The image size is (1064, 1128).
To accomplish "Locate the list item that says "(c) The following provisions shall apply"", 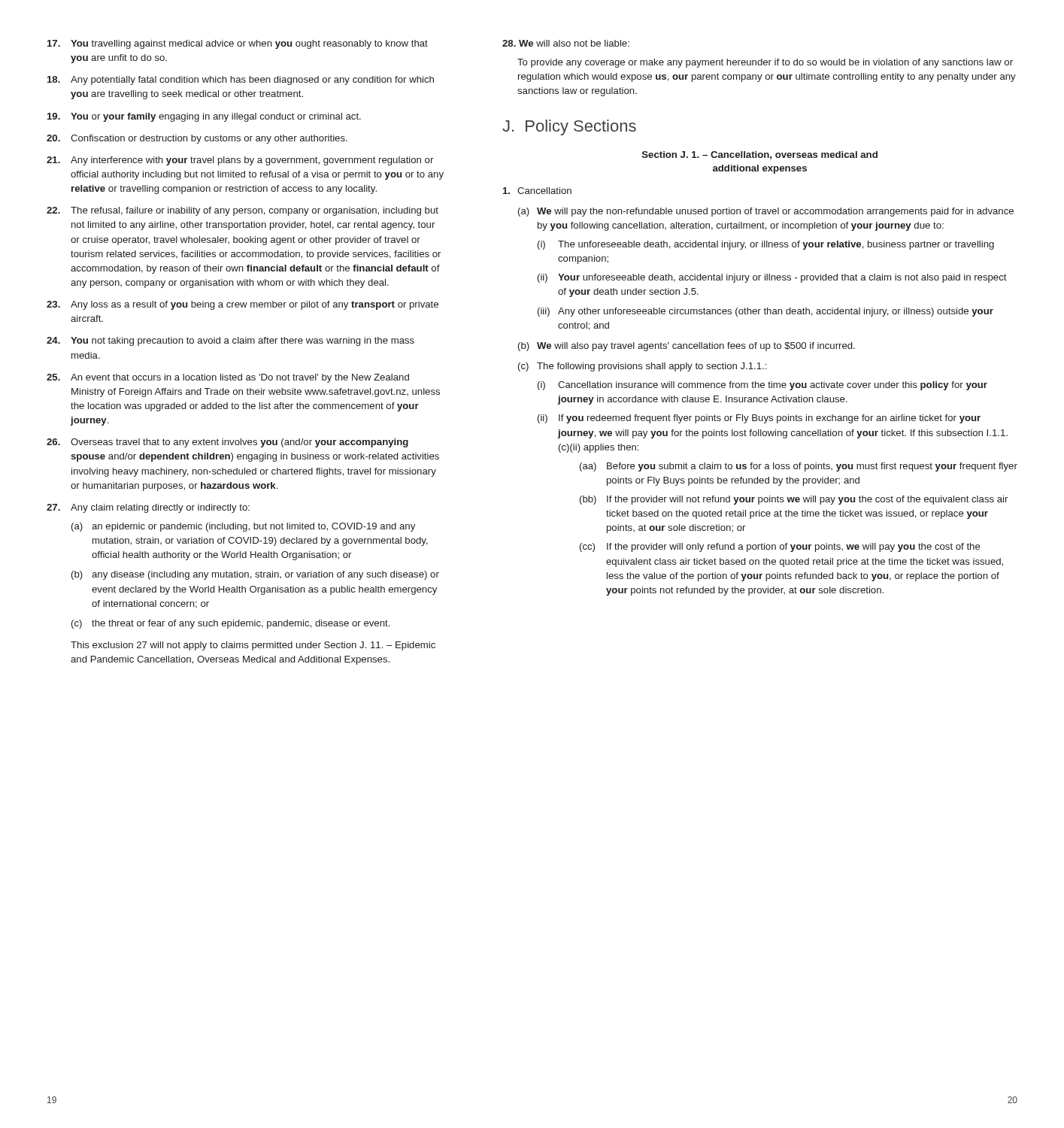I will (767, 480).
